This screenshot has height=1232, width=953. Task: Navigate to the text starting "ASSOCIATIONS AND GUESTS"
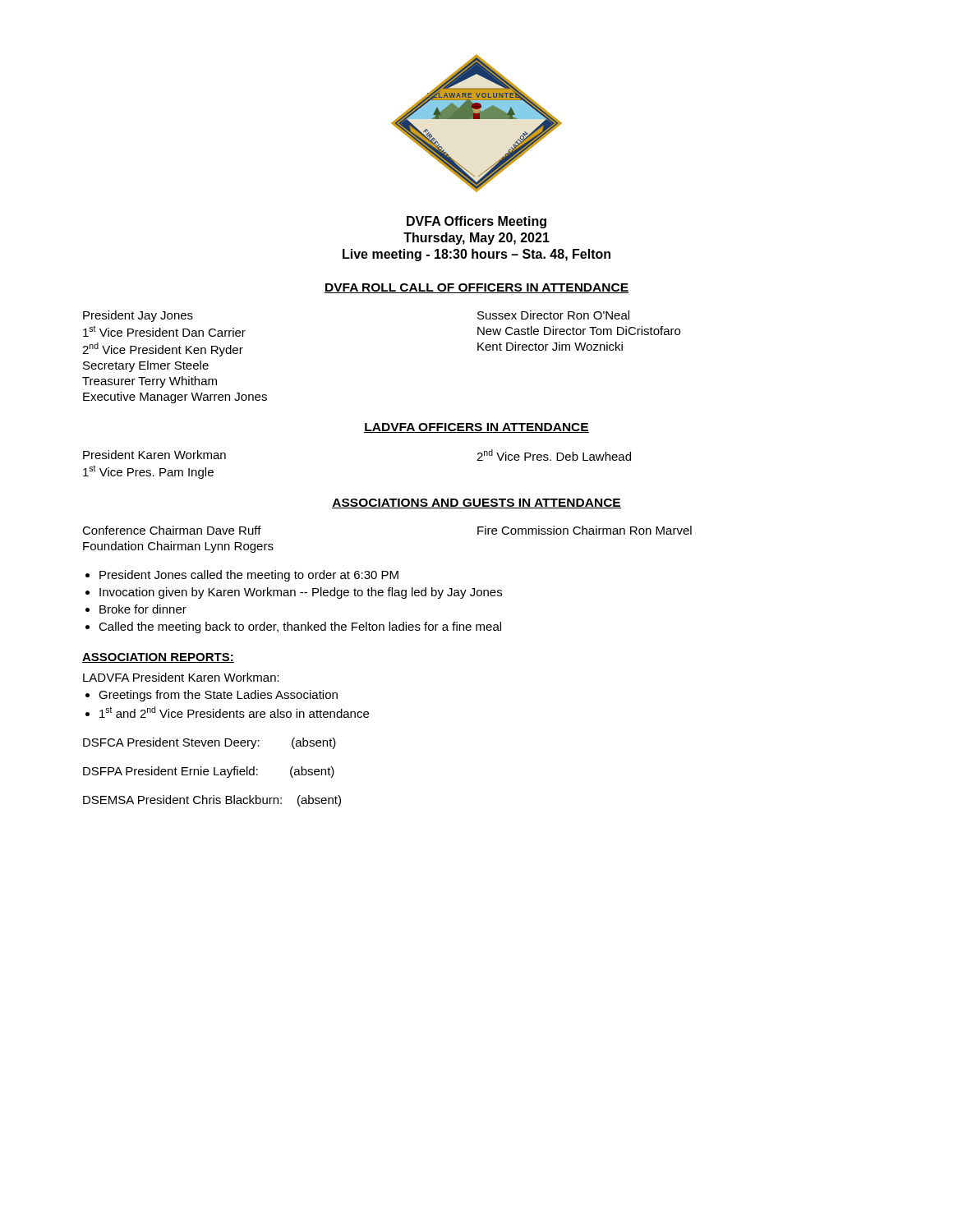pos(476,502)
